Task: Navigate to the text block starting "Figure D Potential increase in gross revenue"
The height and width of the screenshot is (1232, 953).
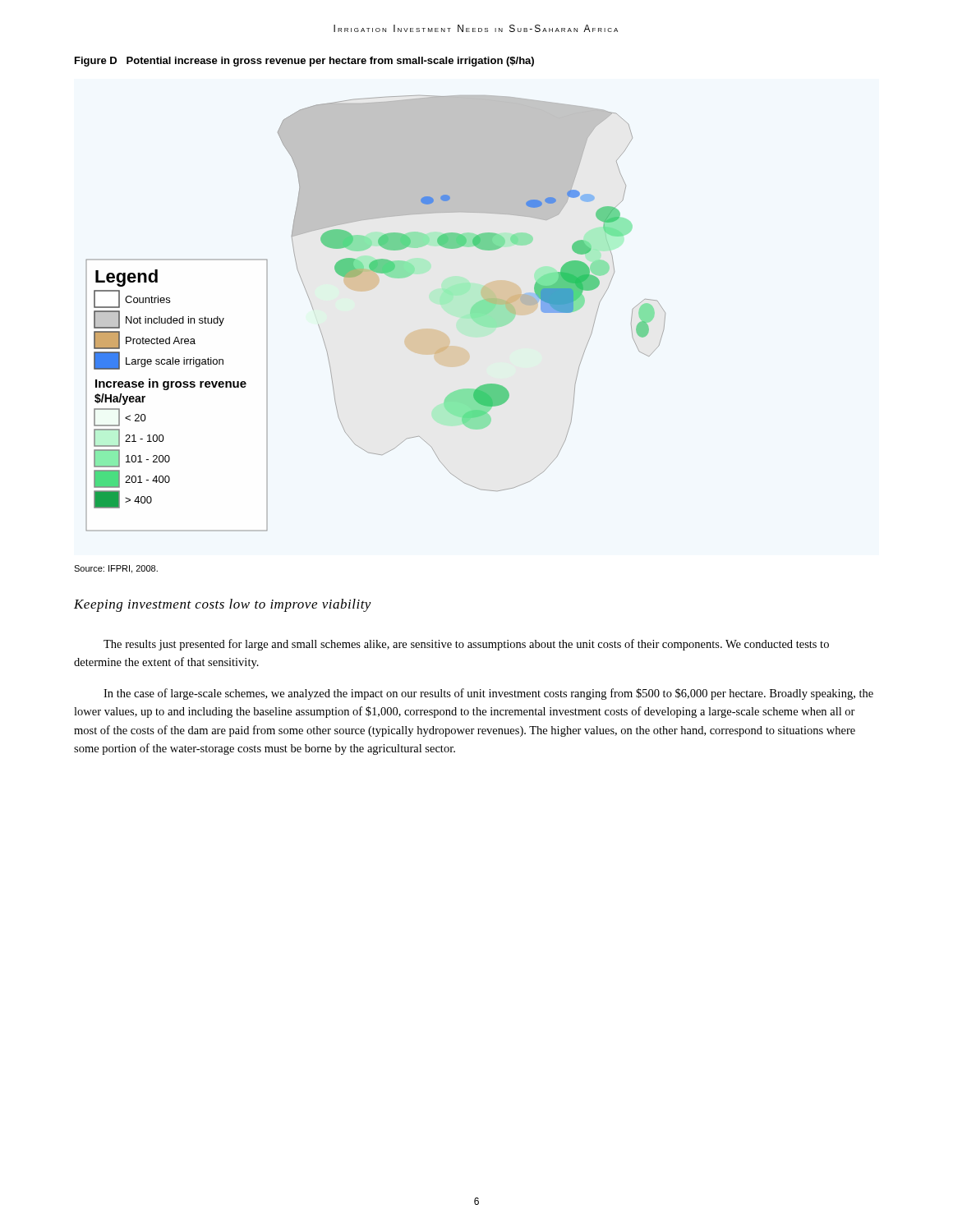Action: pos(304,60)
